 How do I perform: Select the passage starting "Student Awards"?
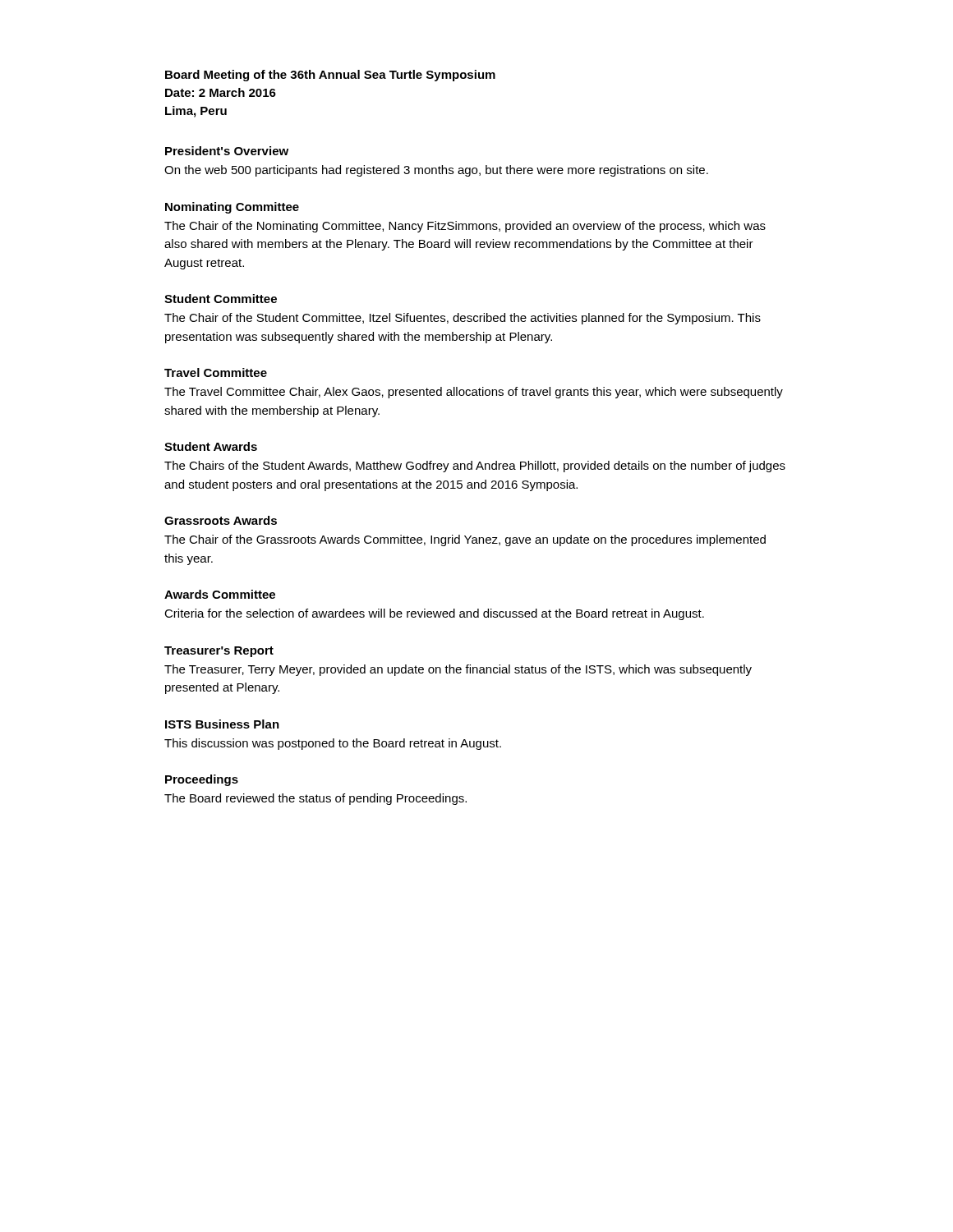tap(211, 447)
